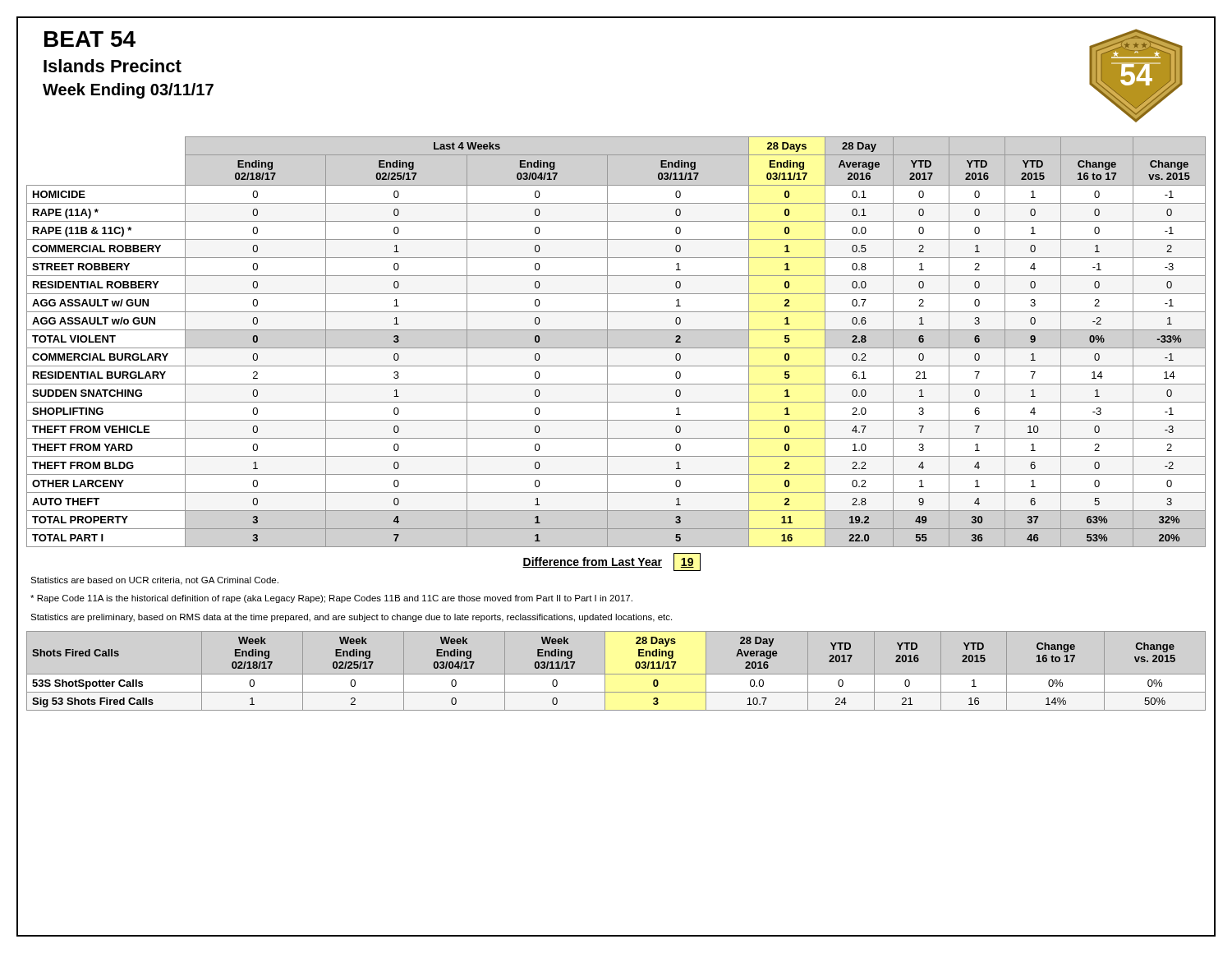Select the table that reads "28 Day Average 2016"
Viewport: 1232px width, 953px height.
pyautogui.click(x=616, y=671)
